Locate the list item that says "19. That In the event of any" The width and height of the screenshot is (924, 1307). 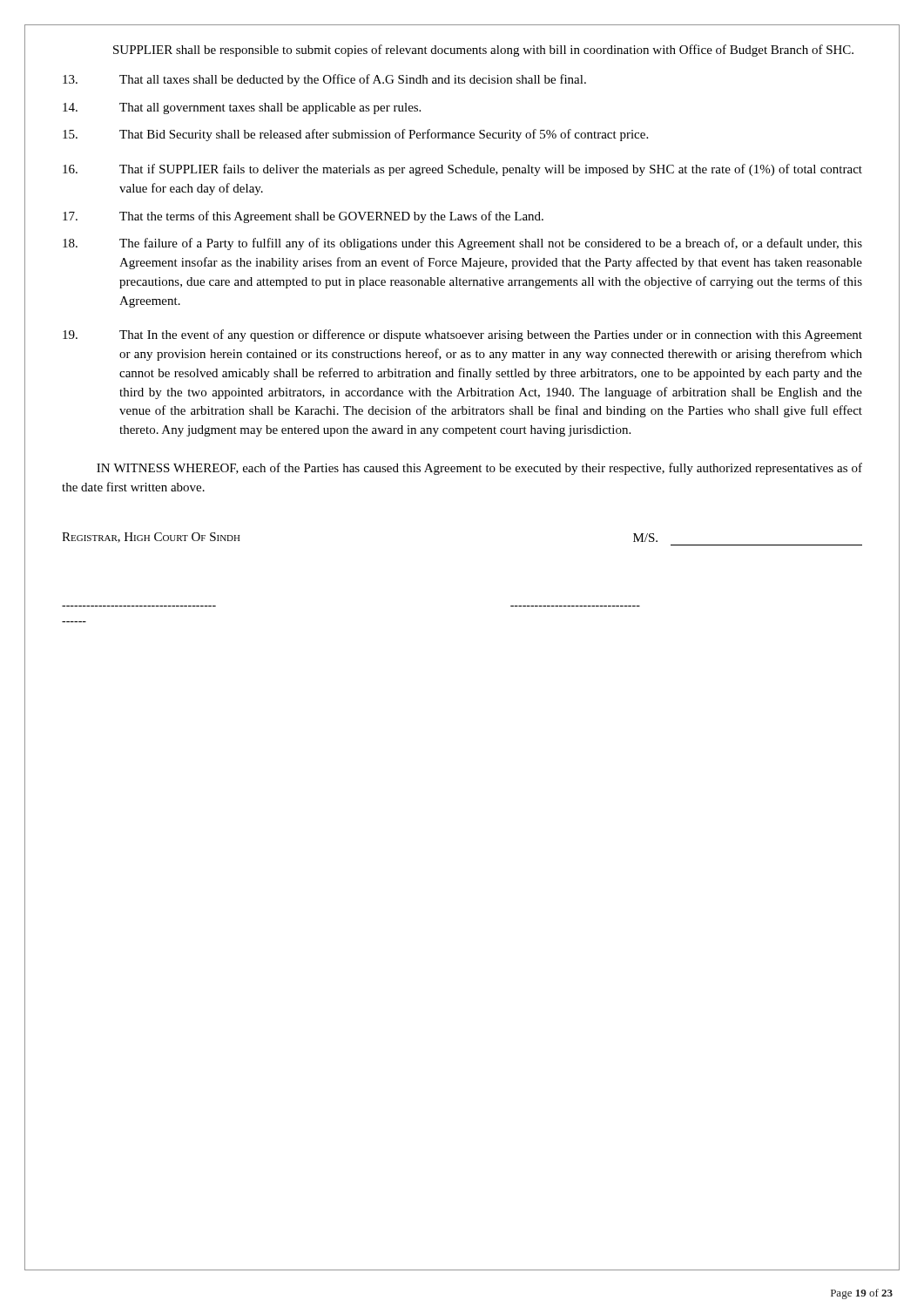(x=462, y=383)
